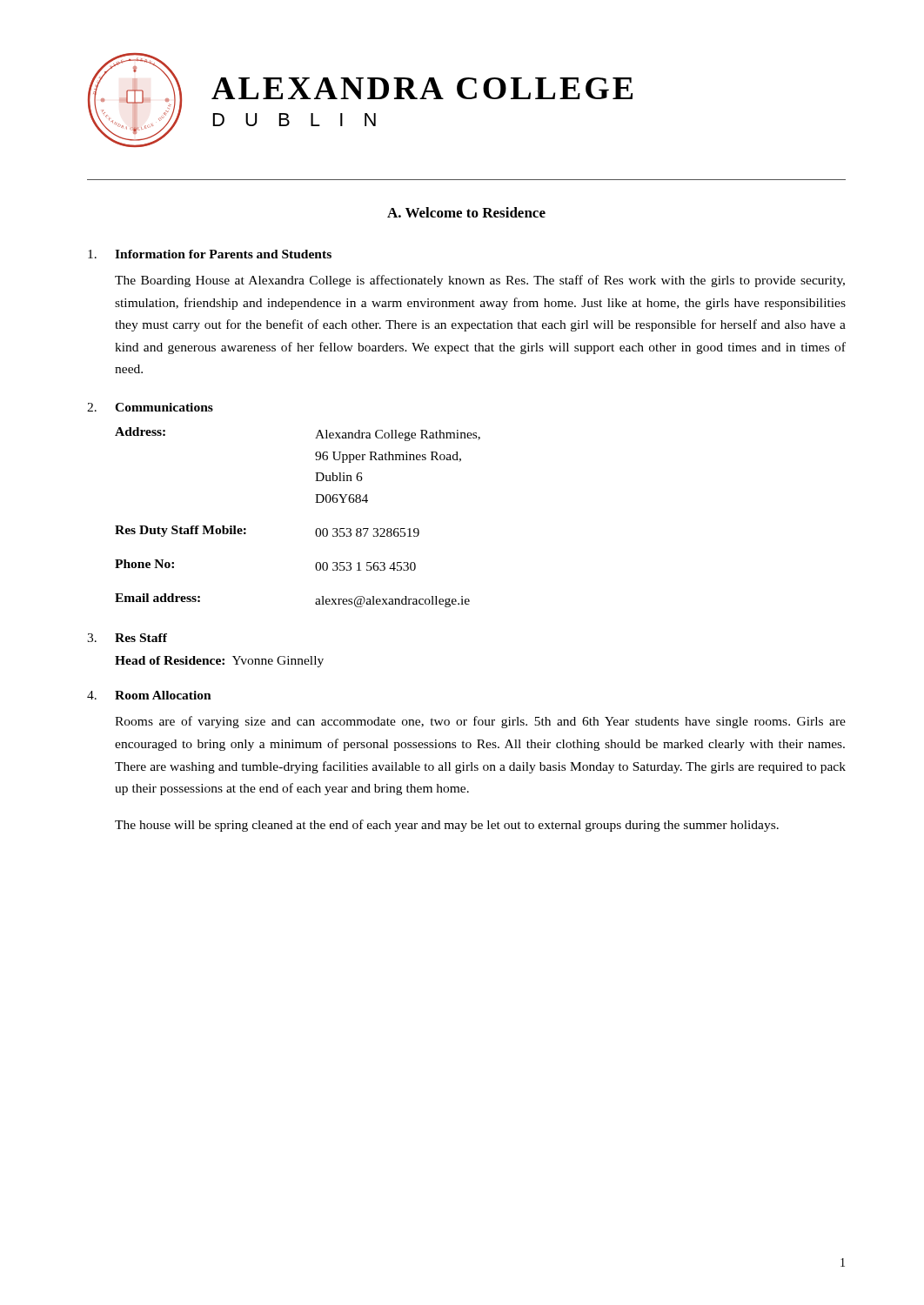Point to the text block starting "2. Communications Address: Alexandra College Rathmines,"
924x1305 pixels.
150,407
